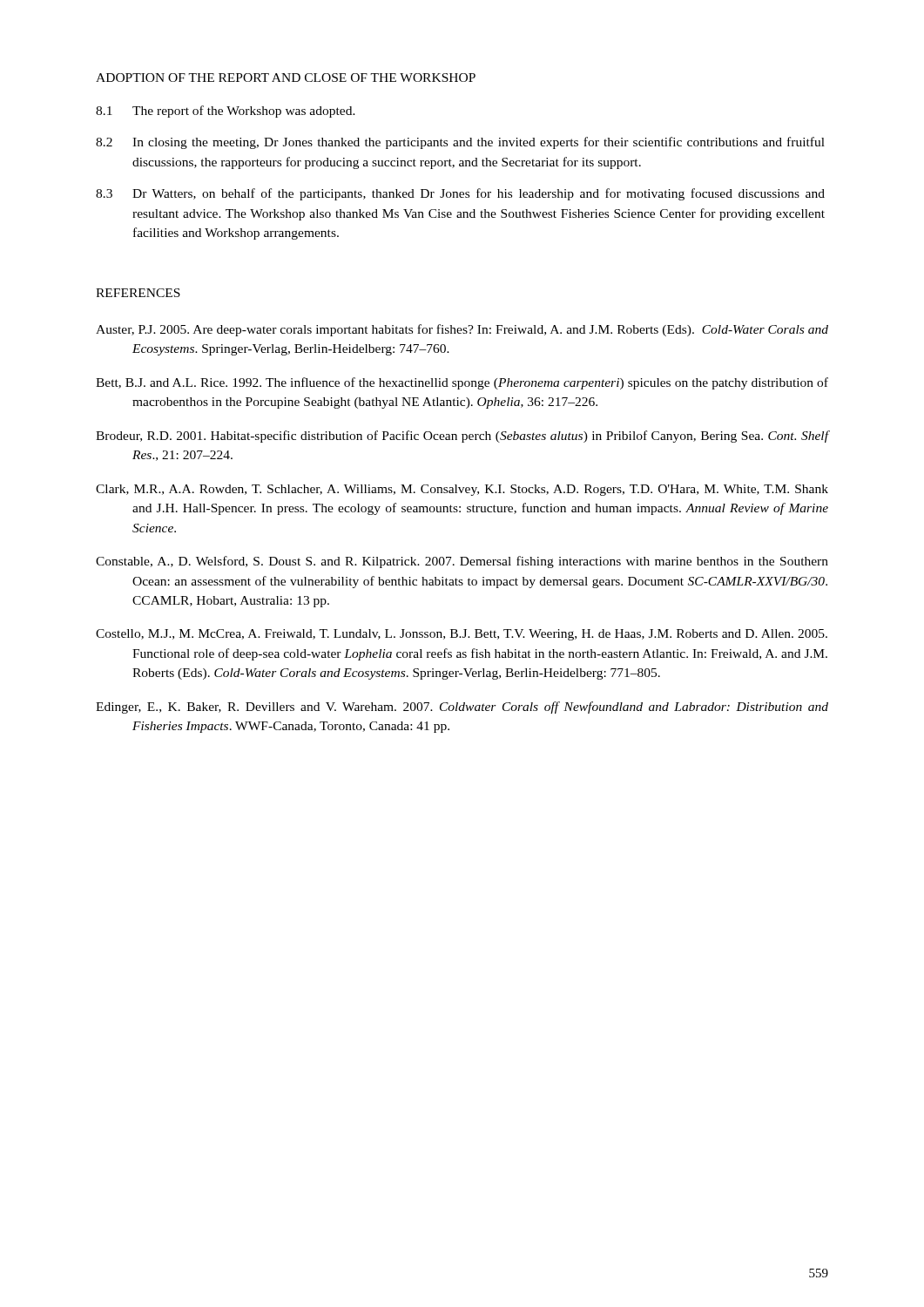Point to the block beginning "Constable, A., D. Welsford, S. Doust S."
This screenshot has width=924, height=1307.
pos(462,580)
